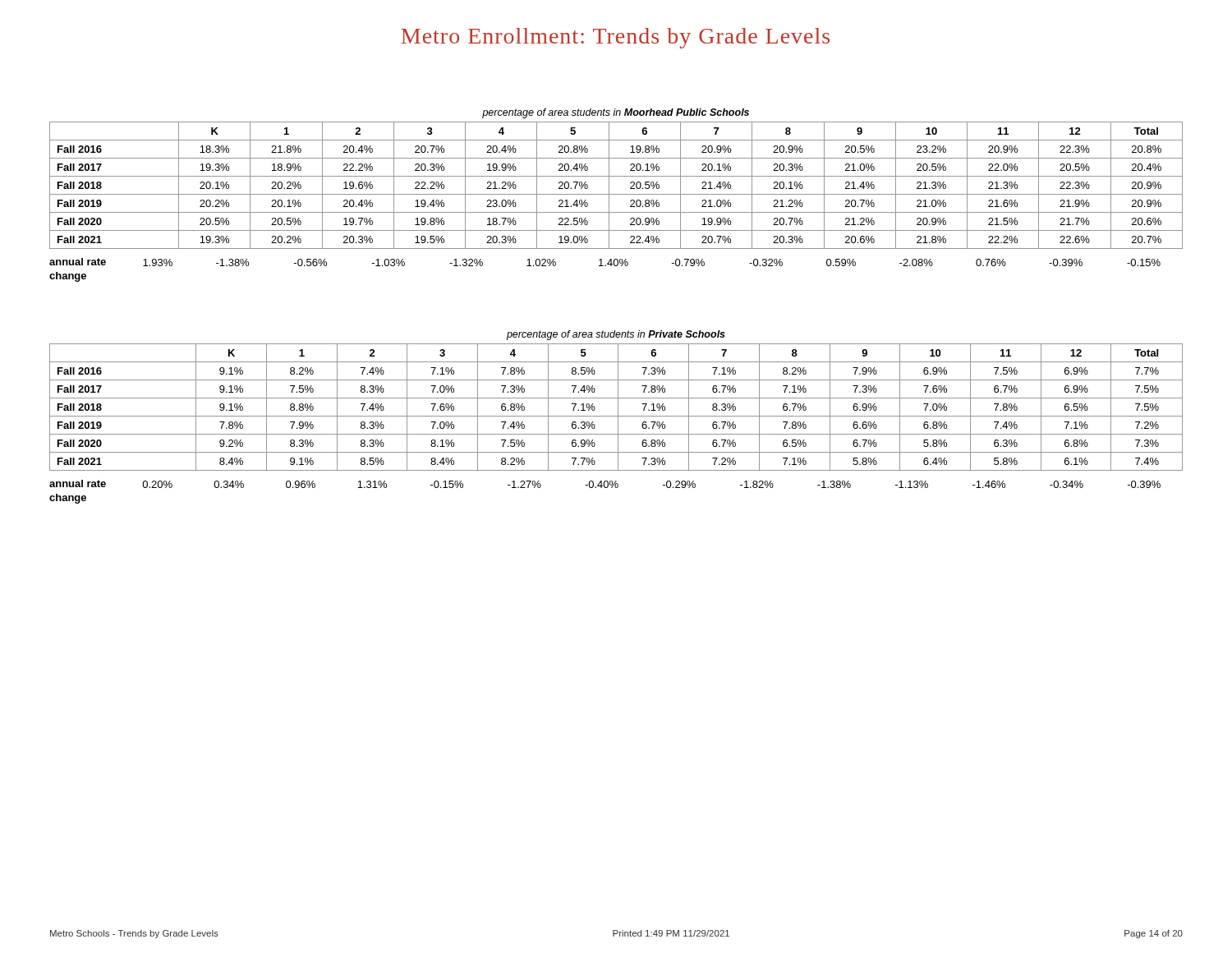Viewport: 1232px width, 953px height.
Task: Click on the title that says "Metro Enrollment: Trends"
Action: click(616, 36)
